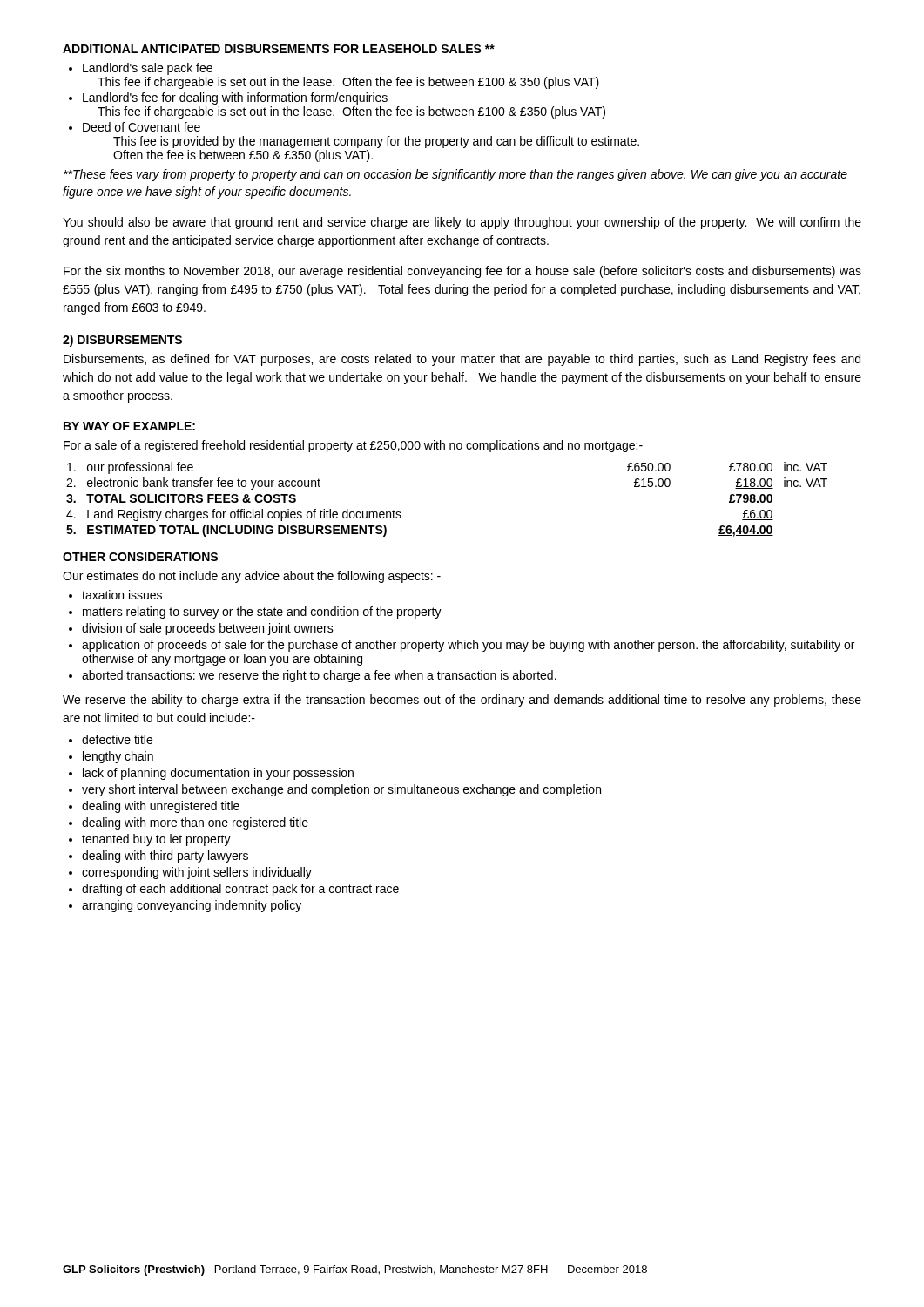Find the element starting "taxation issues"

122,595
